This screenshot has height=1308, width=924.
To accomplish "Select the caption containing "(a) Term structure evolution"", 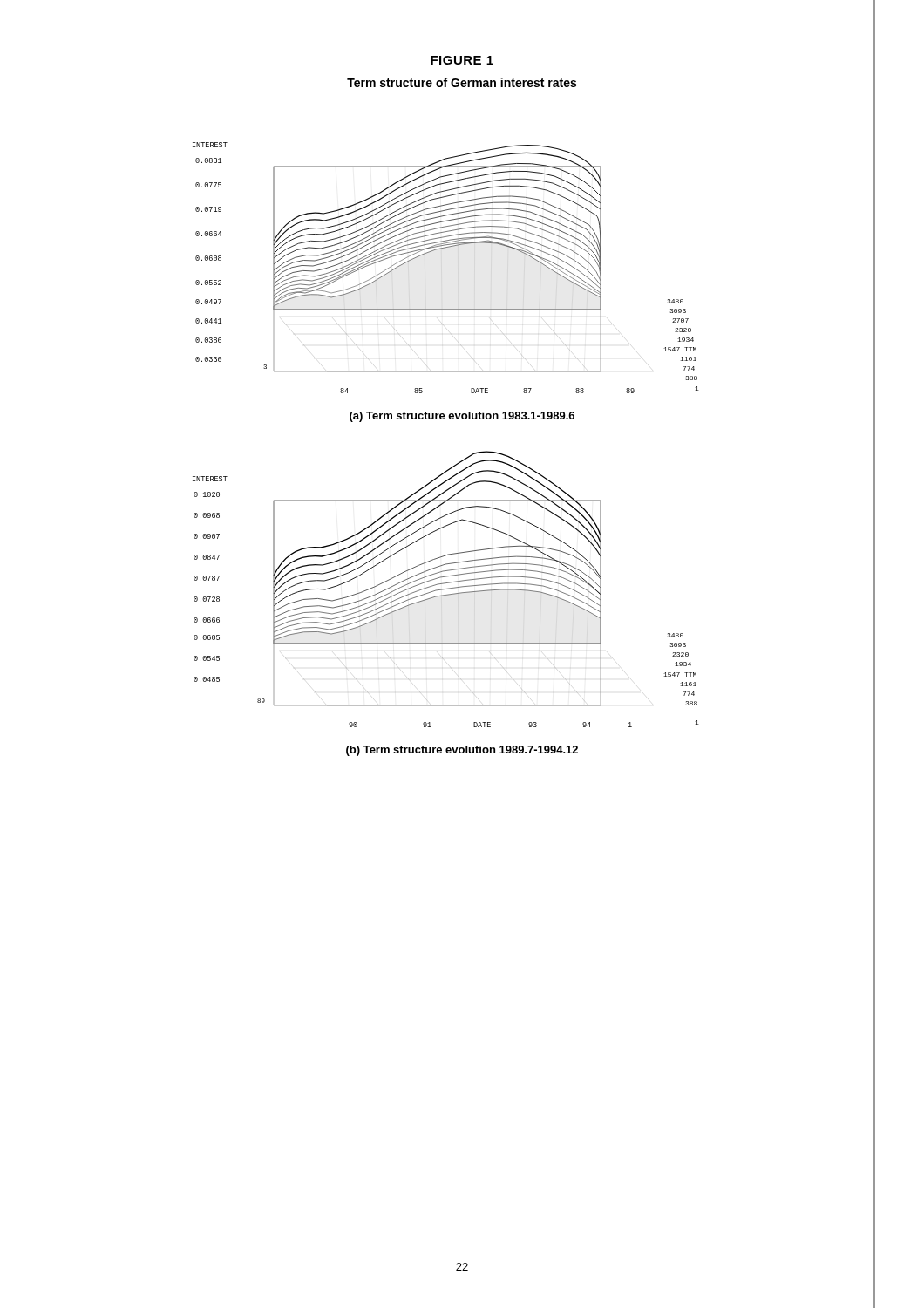I will click(x=462, y=416).
